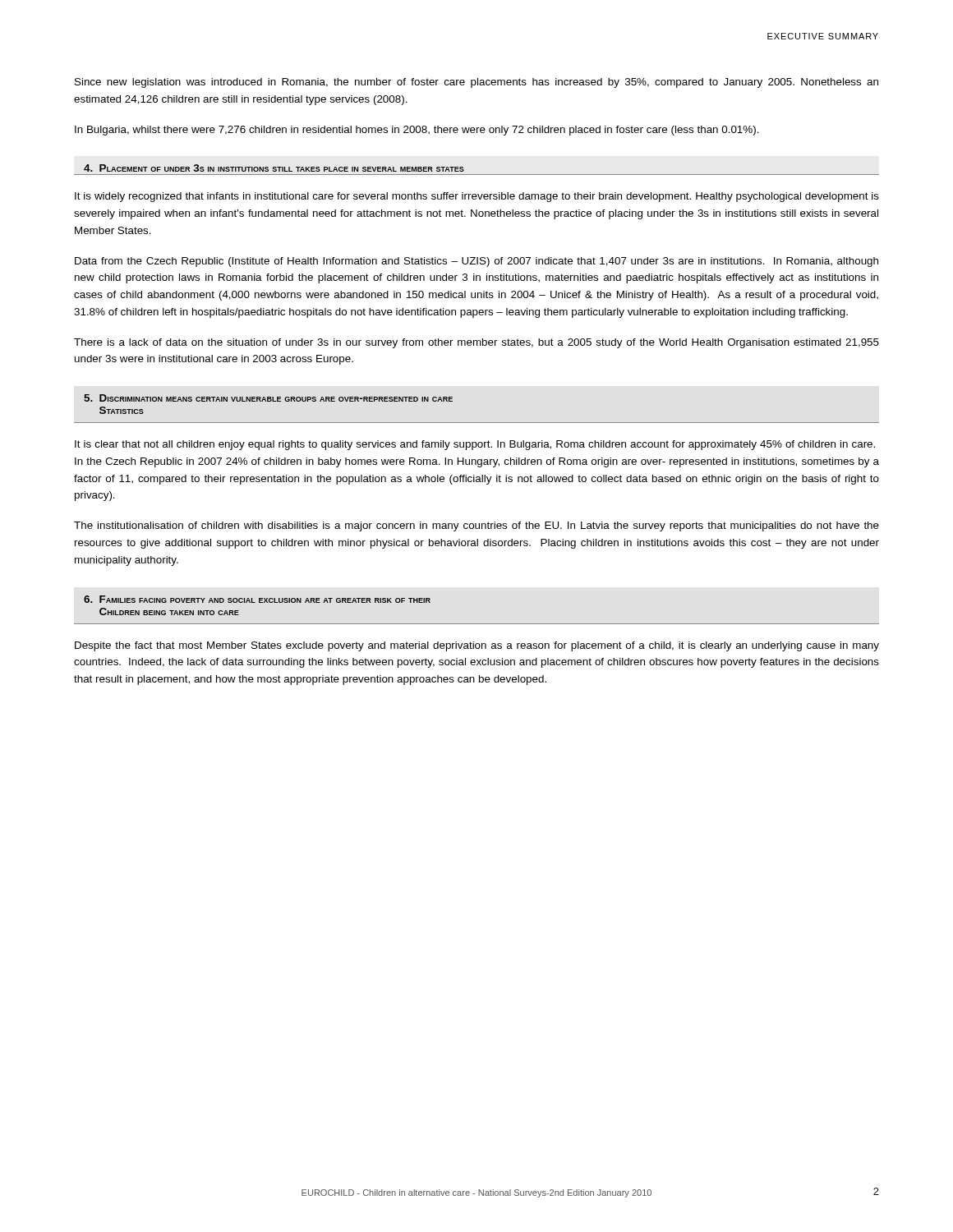Click on the text block containing "Data from the Czech Republic (Institute of Health"

476,286
